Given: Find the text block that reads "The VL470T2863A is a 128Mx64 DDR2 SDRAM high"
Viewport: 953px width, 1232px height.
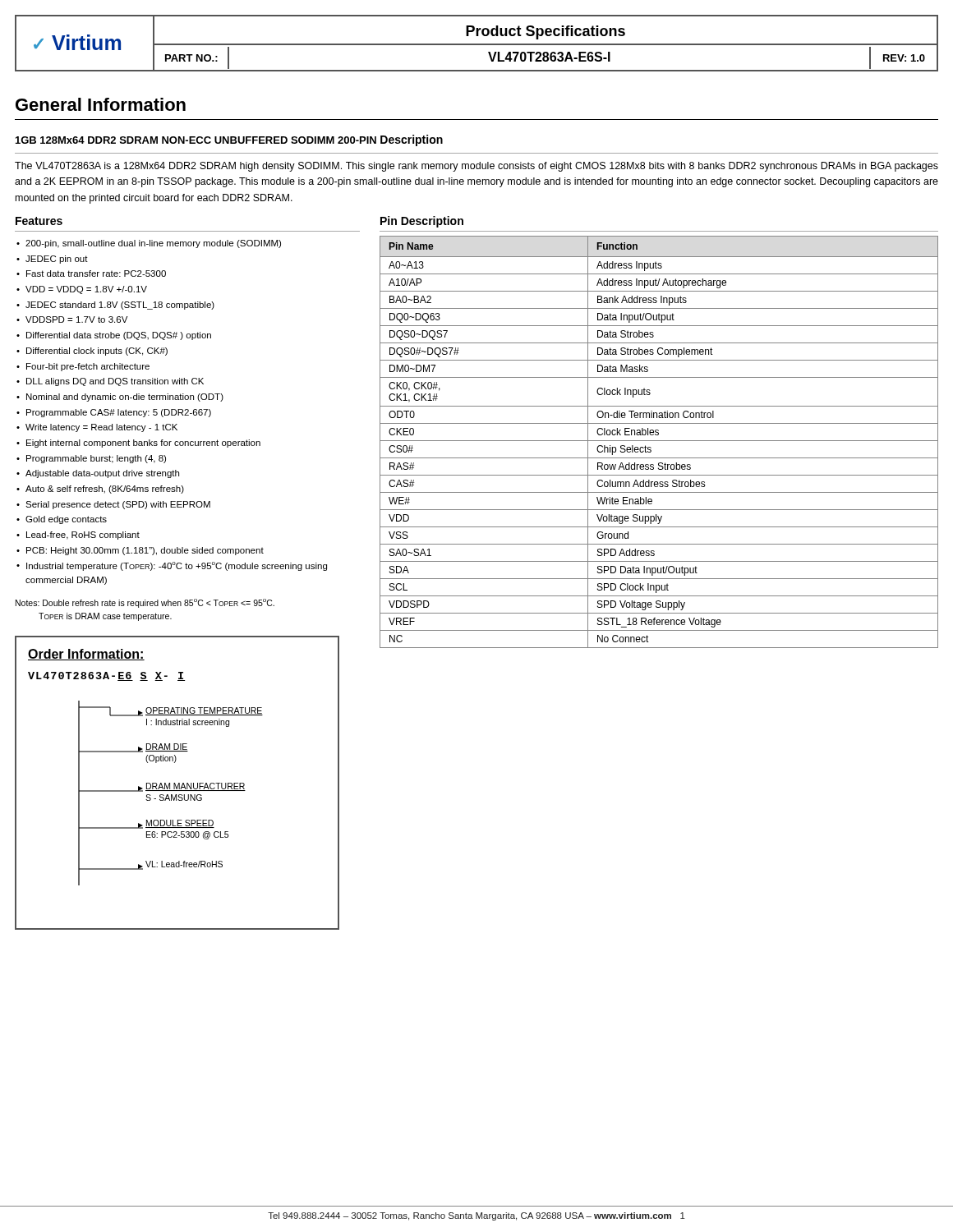Looking at the screenshot, I should tap(476, 182).
